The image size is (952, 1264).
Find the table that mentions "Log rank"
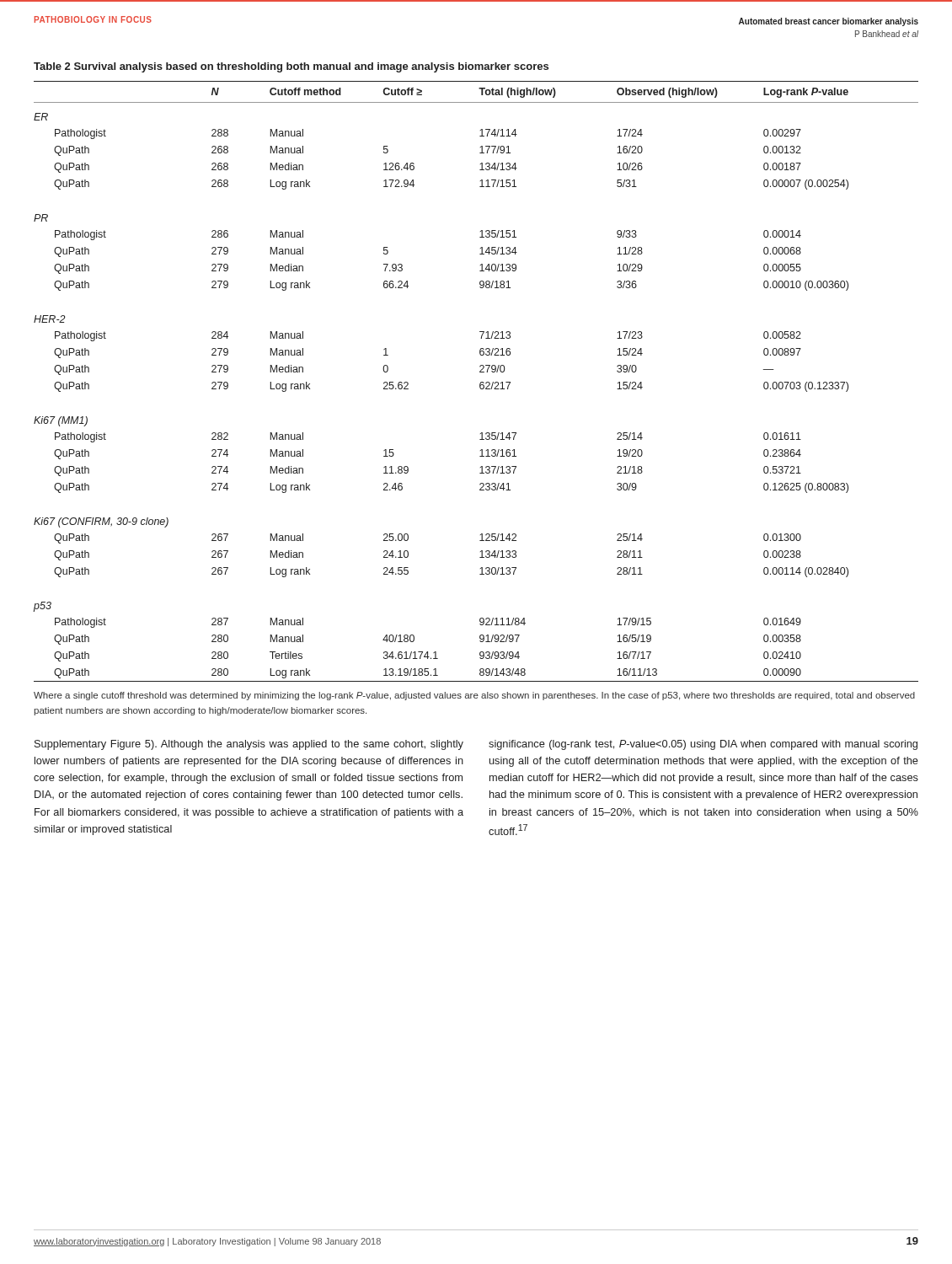[476, 378]
